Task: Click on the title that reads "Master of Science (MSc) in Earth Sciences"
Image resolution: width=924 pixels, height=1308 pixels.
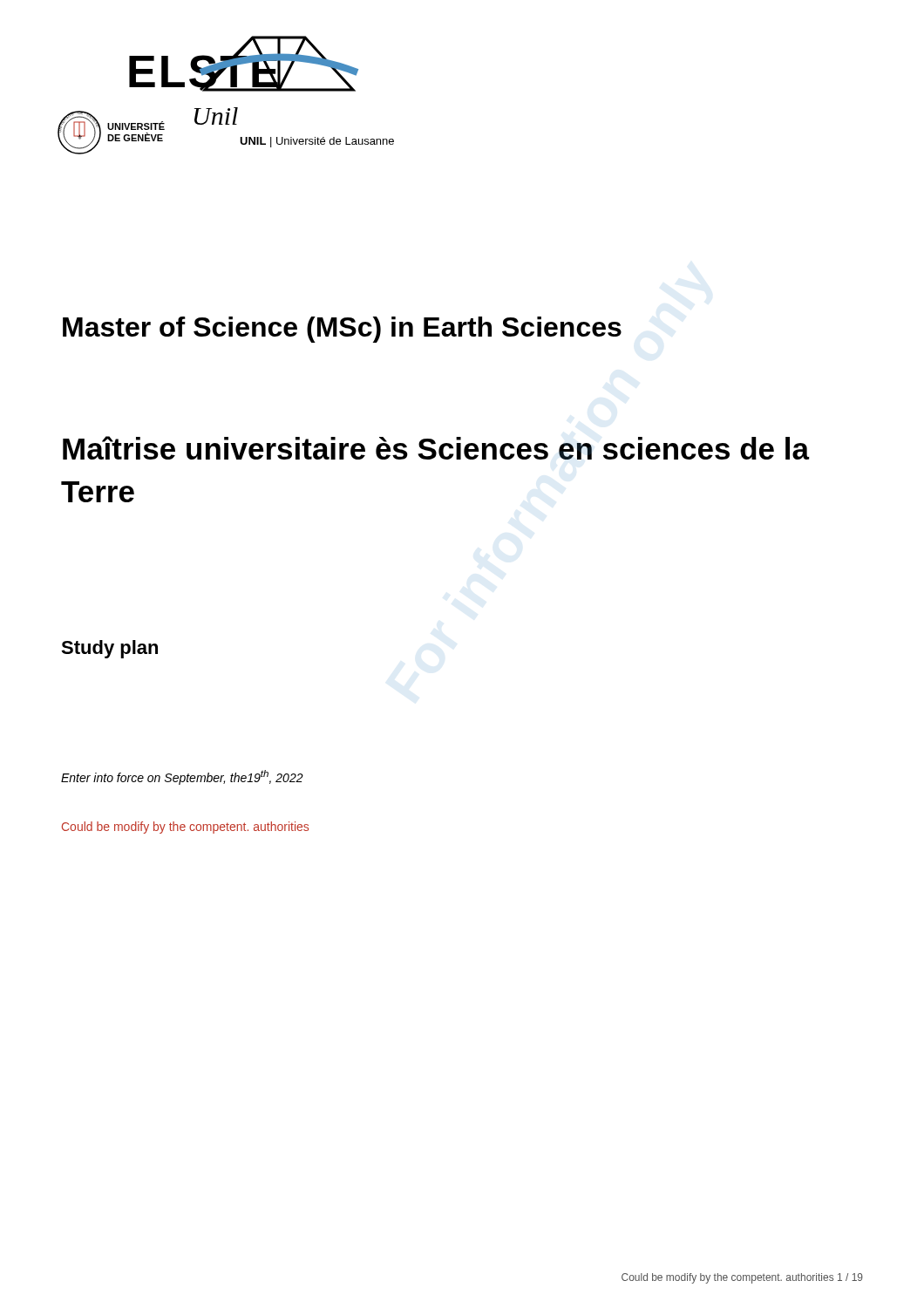Action: coord(449,328)
